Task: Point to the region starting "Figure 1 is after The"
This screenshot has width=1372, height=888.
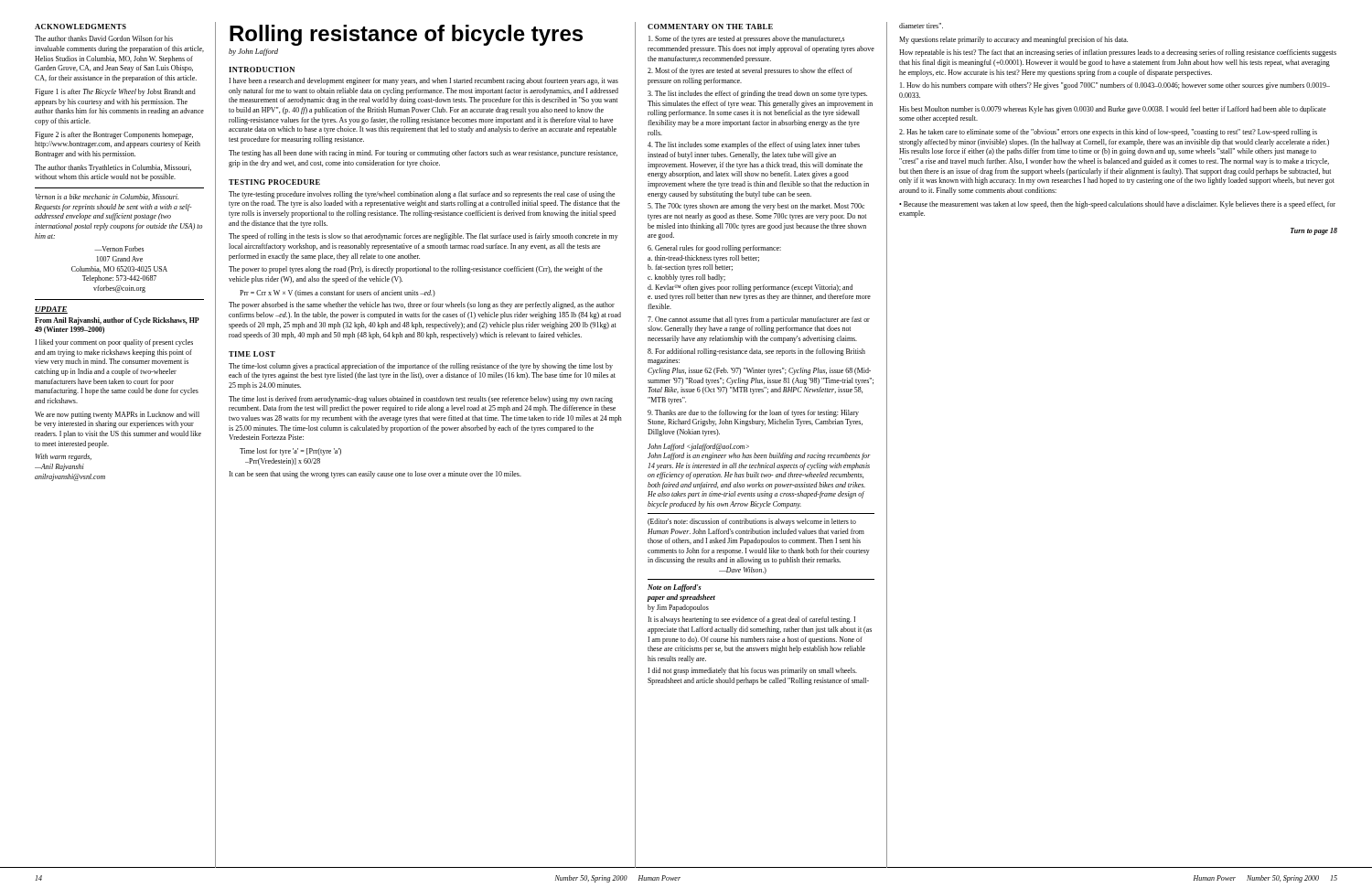Action: point(119,106)
